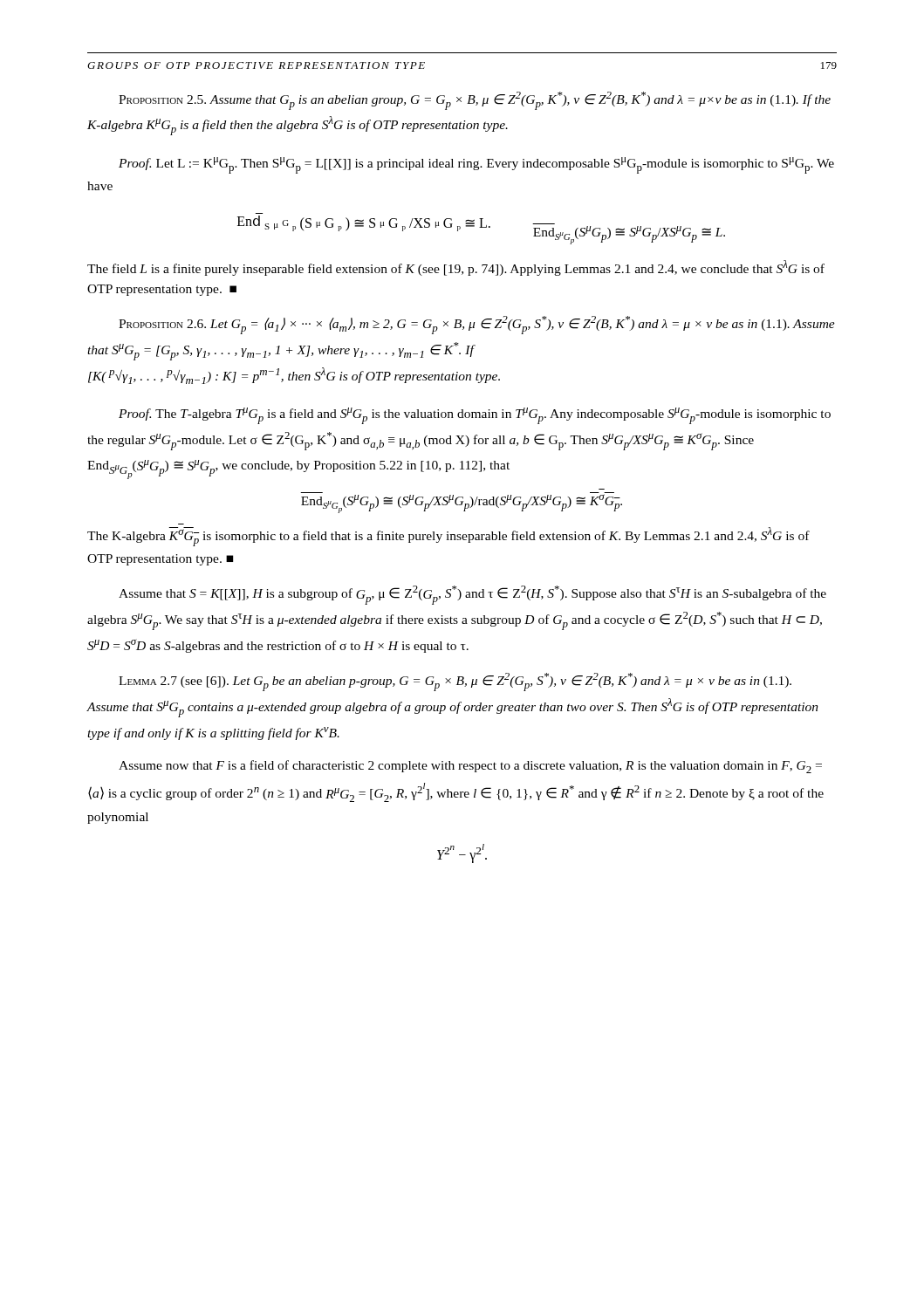
Task: Find the text block that reads "Proof. Let L :="
Action: coord(461,172)
